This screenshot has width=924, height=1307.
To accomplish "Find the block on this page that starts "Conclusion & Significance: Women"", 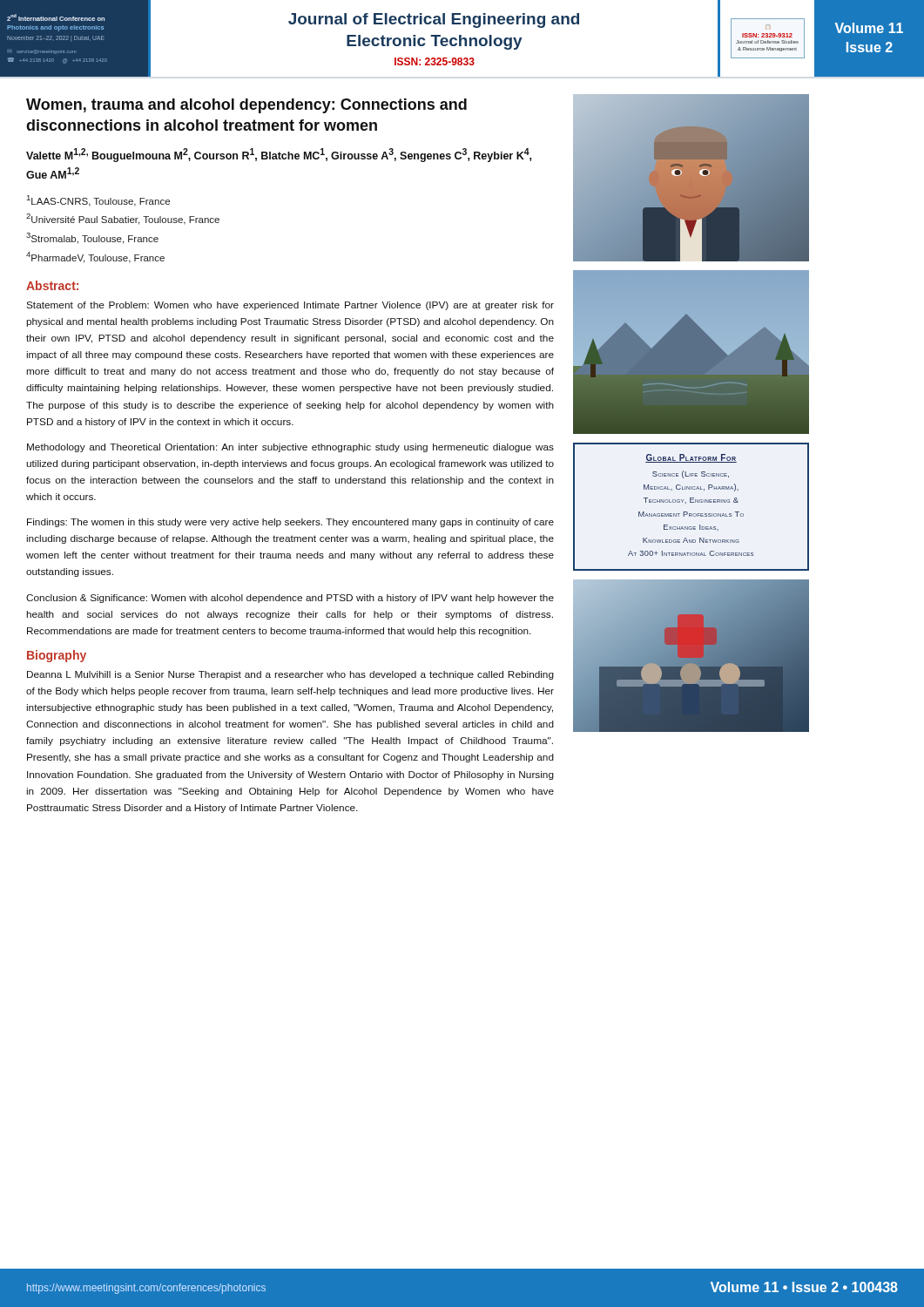I will [x=290, y=614].
